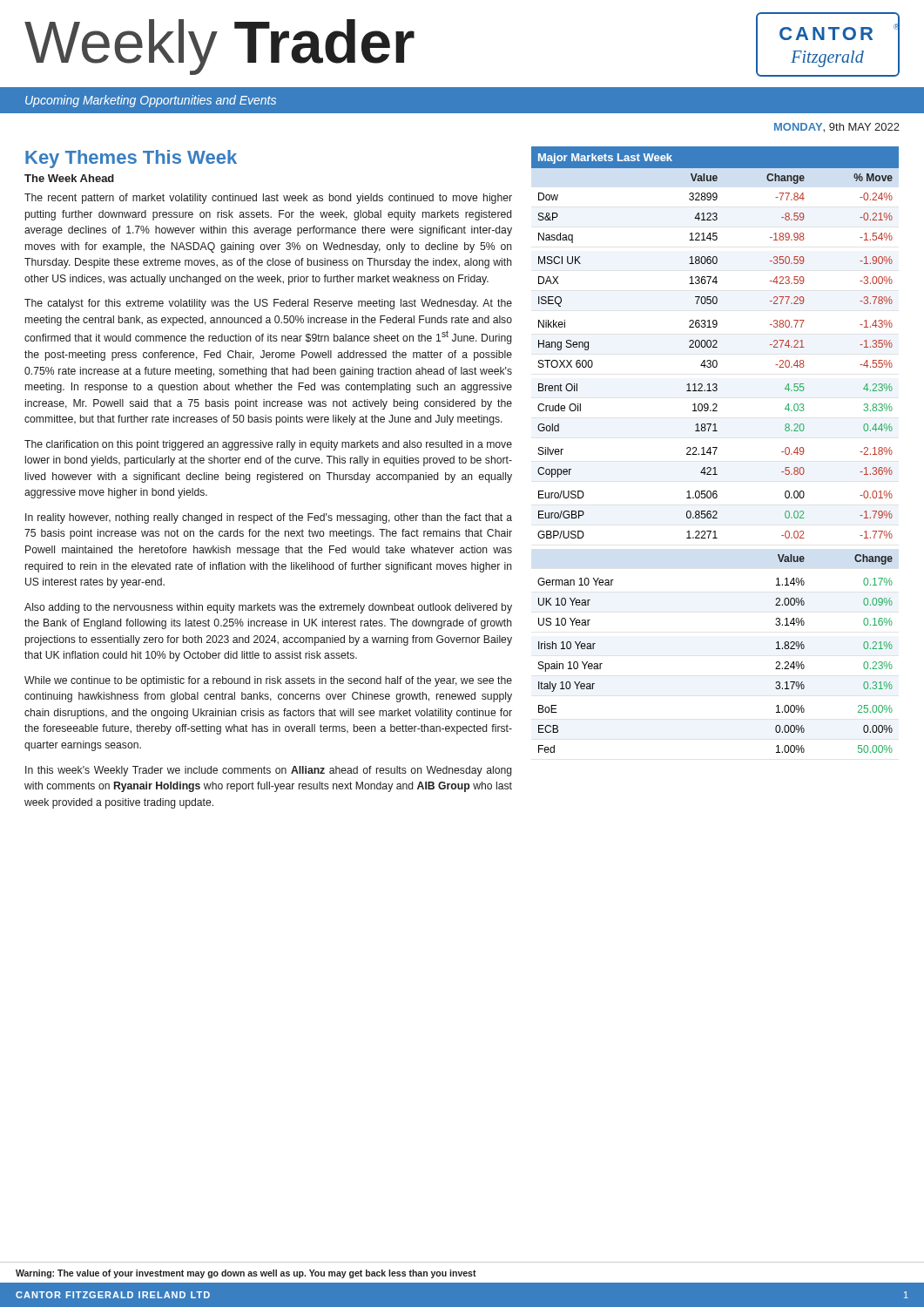
Task: Locate the text block that says "In reality however, nothing really changed in respect"
Action: 268,550
